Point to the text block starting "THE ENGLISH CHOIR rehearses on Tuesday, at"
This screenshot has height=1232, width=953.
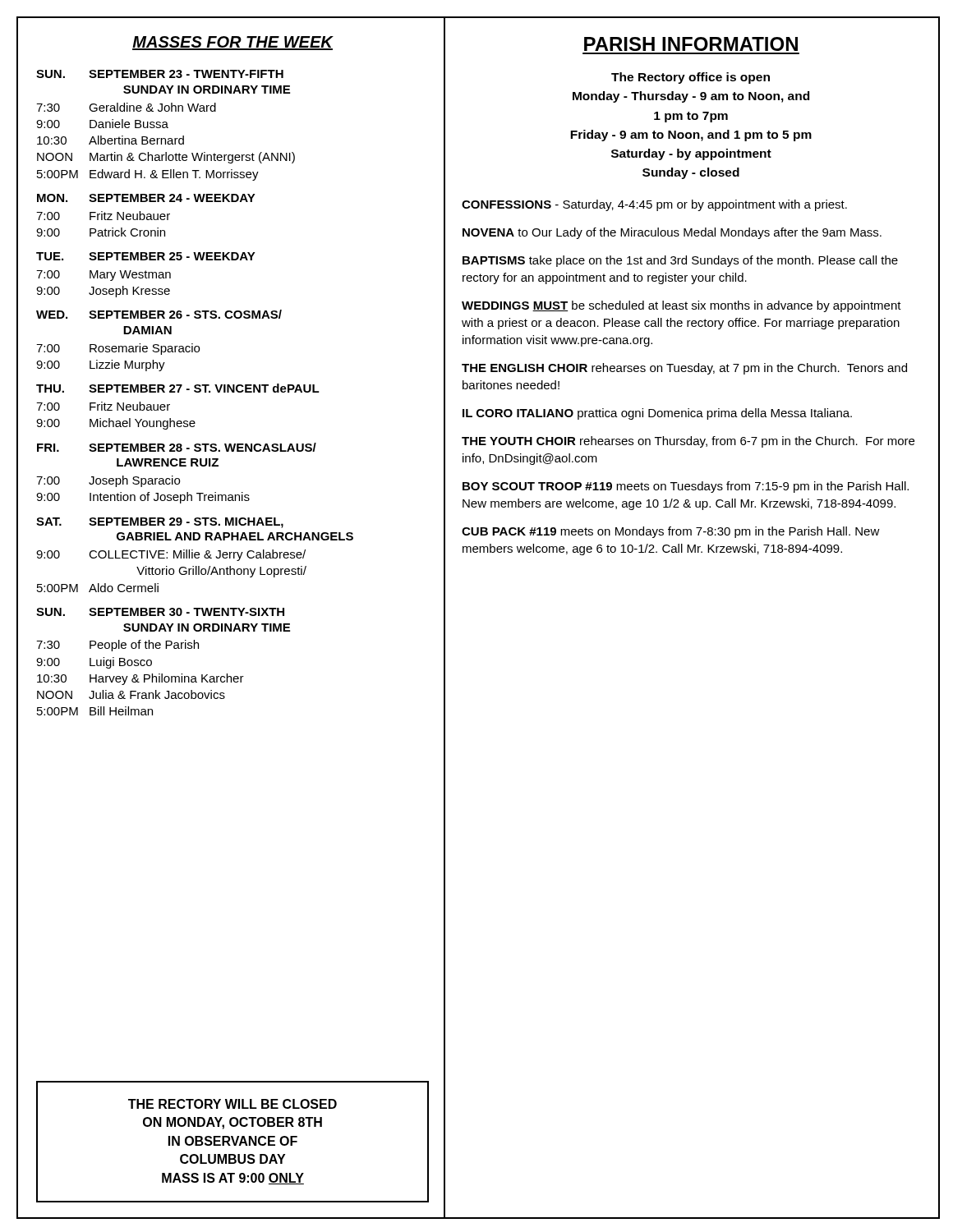click(x=685, y=376)
